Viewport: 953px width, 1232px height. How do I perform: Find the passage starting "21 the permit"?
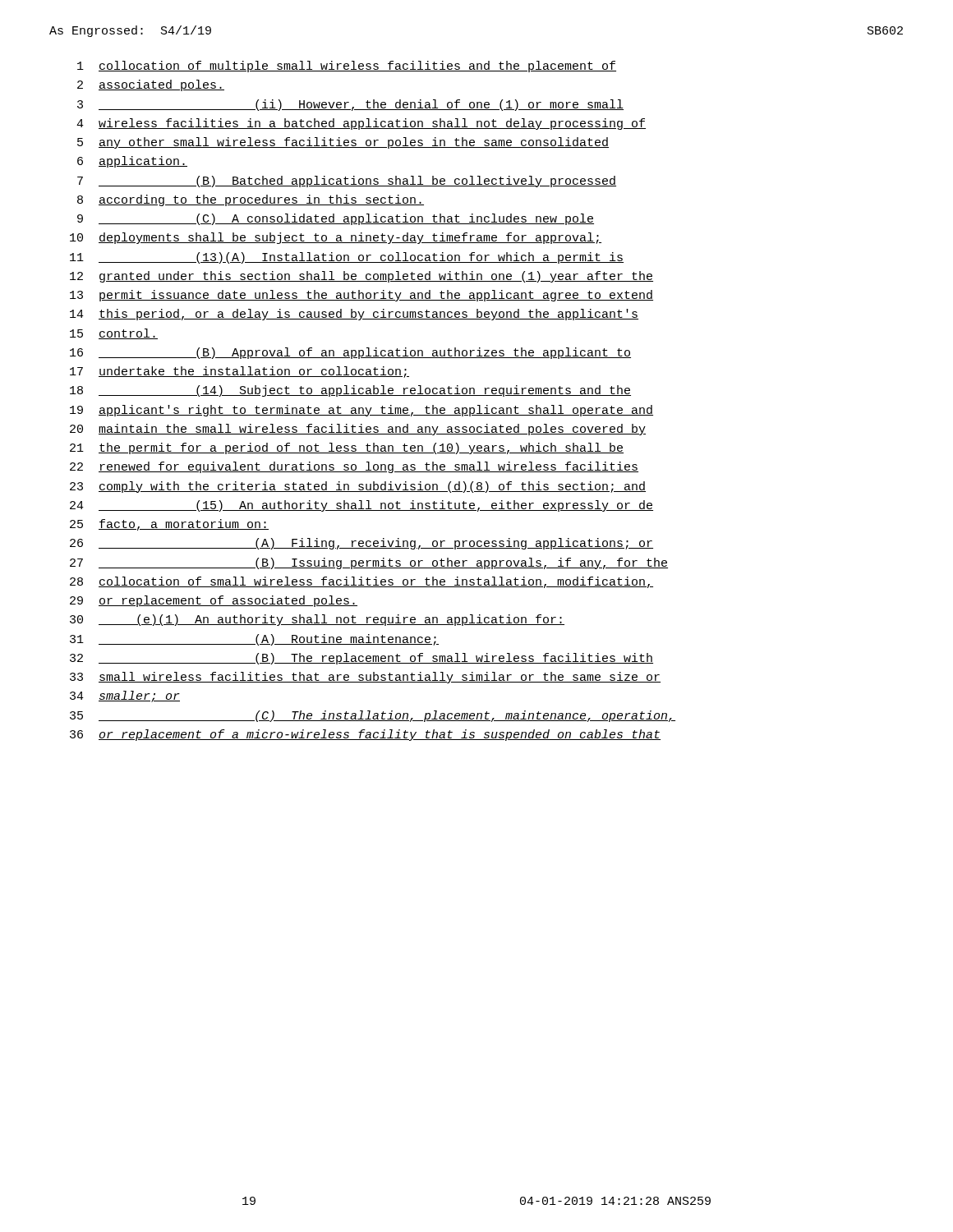point(336,449)
